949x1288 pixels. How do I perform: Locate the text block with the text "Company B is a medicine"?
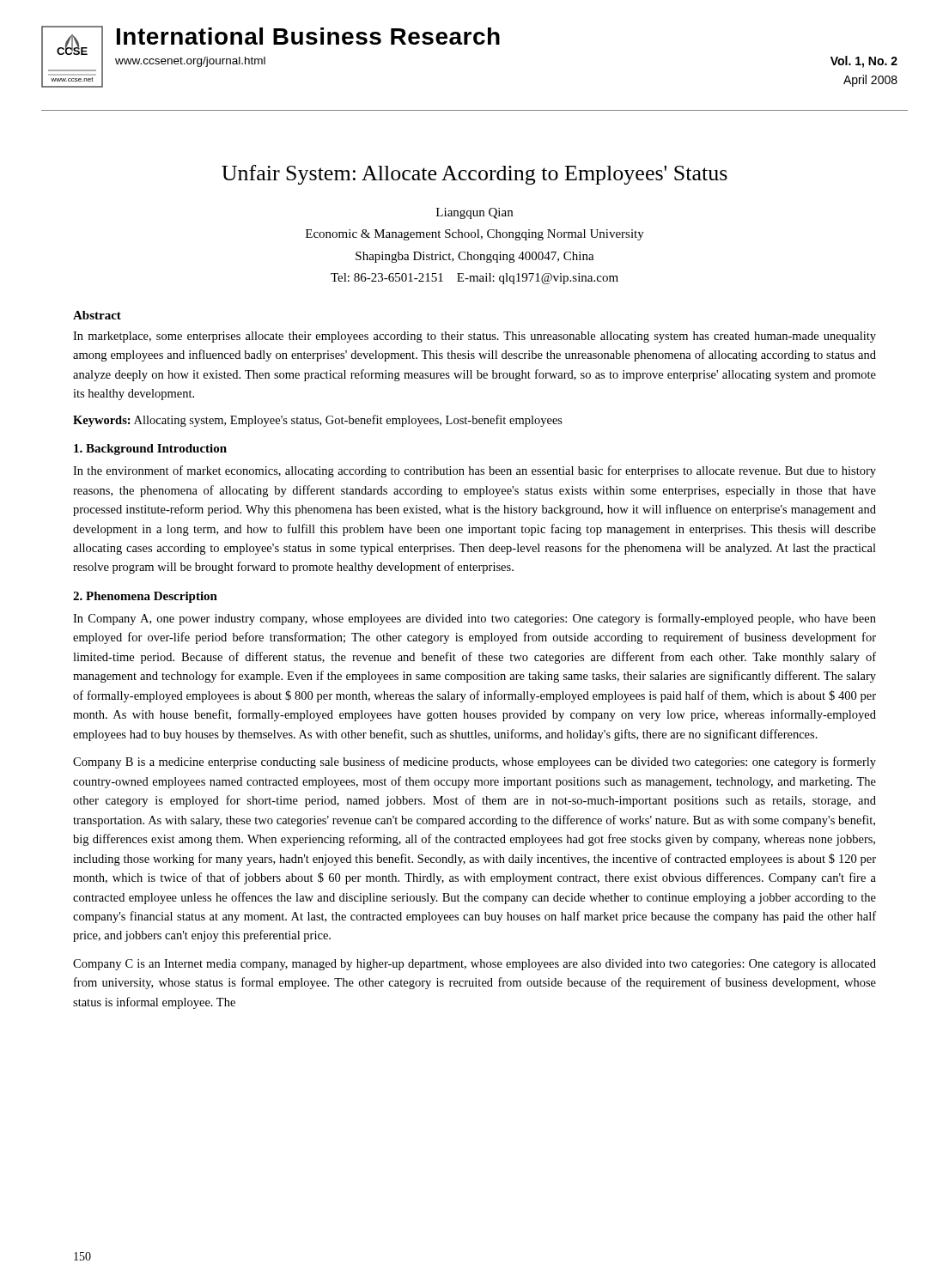(x=474, y=849)
